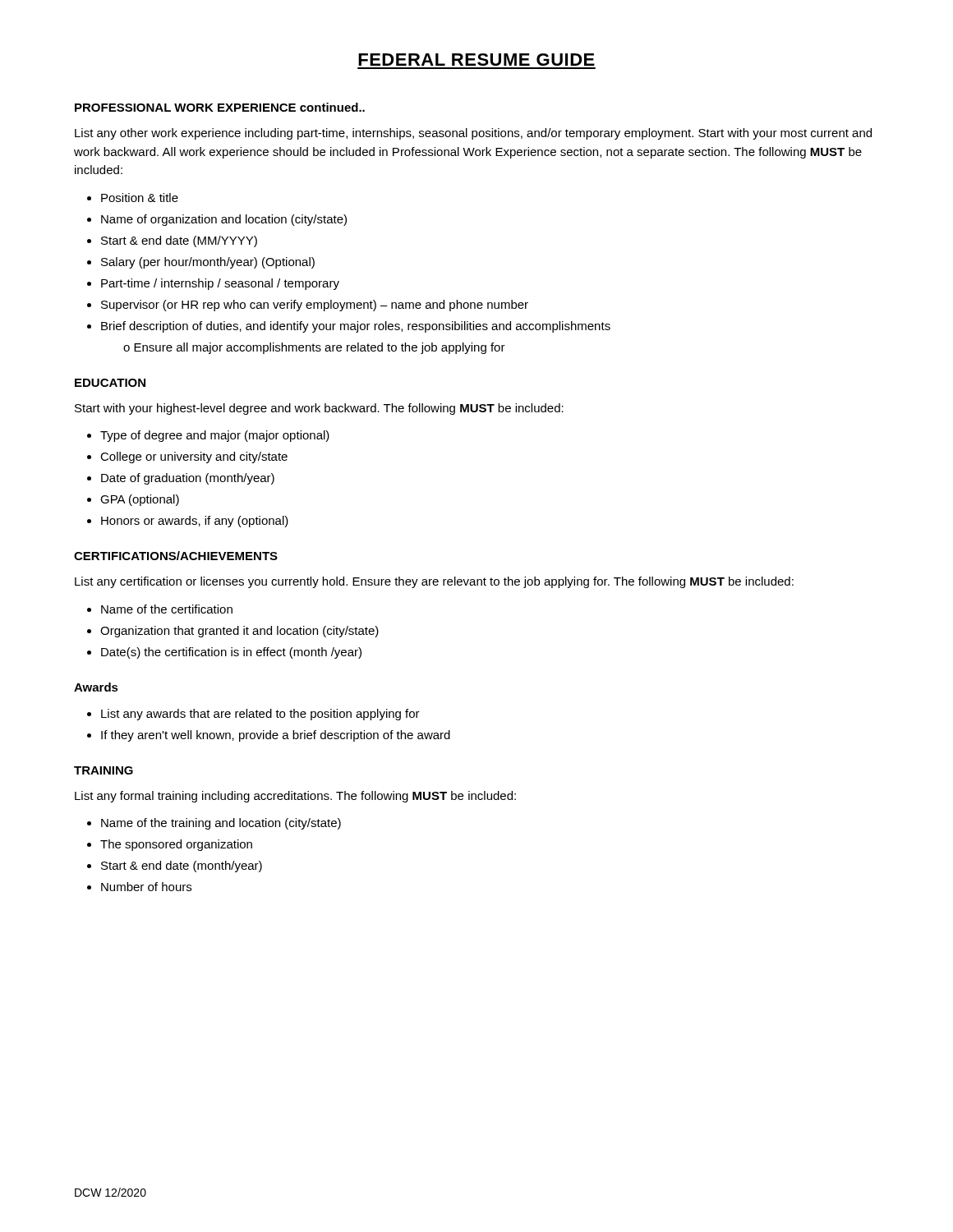Find the block starting "Date of graduation (month/year)"

[x=188, y=478]
